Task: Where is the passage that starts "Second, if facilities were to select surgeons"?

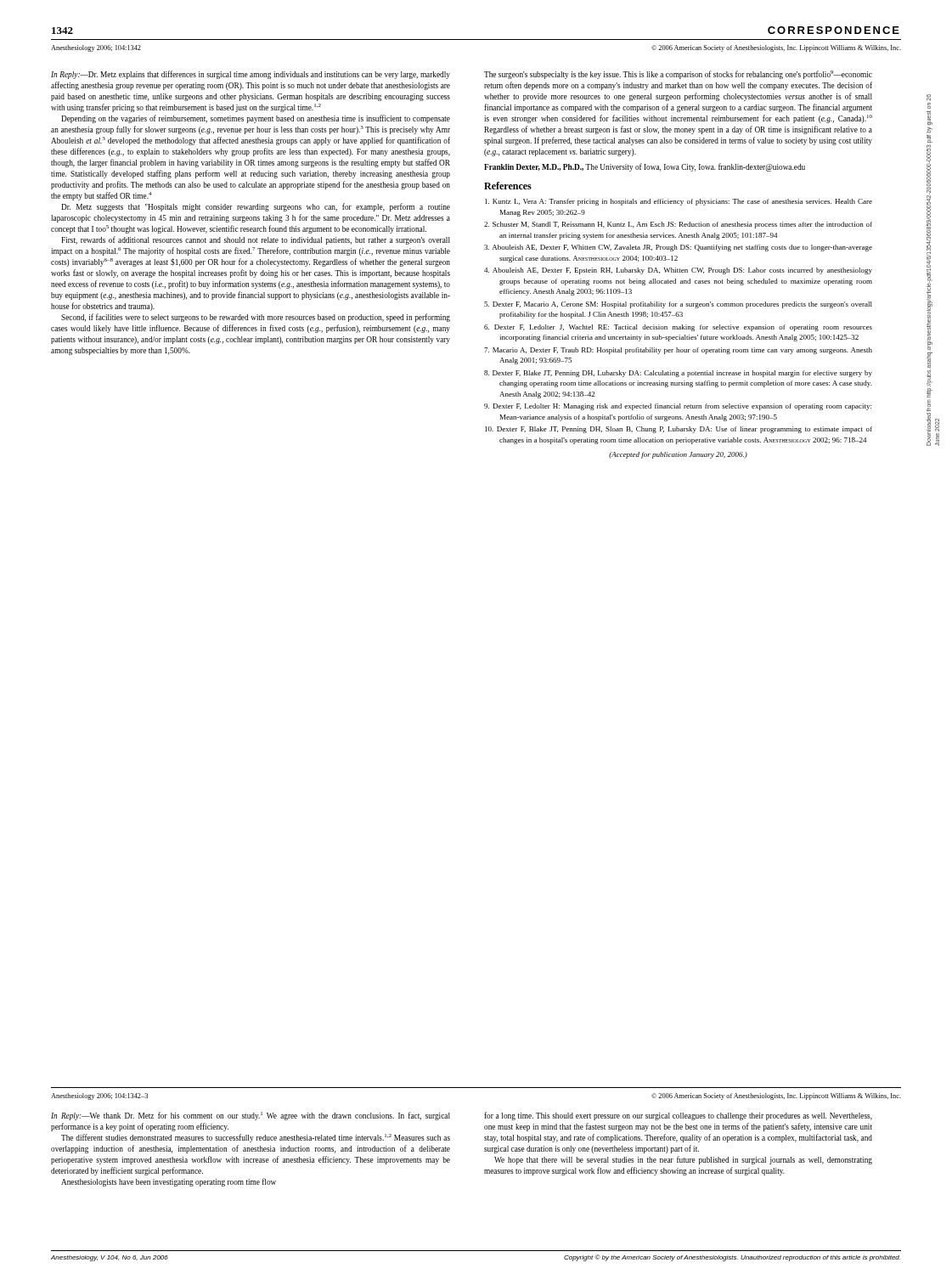Action: (251, 335)
